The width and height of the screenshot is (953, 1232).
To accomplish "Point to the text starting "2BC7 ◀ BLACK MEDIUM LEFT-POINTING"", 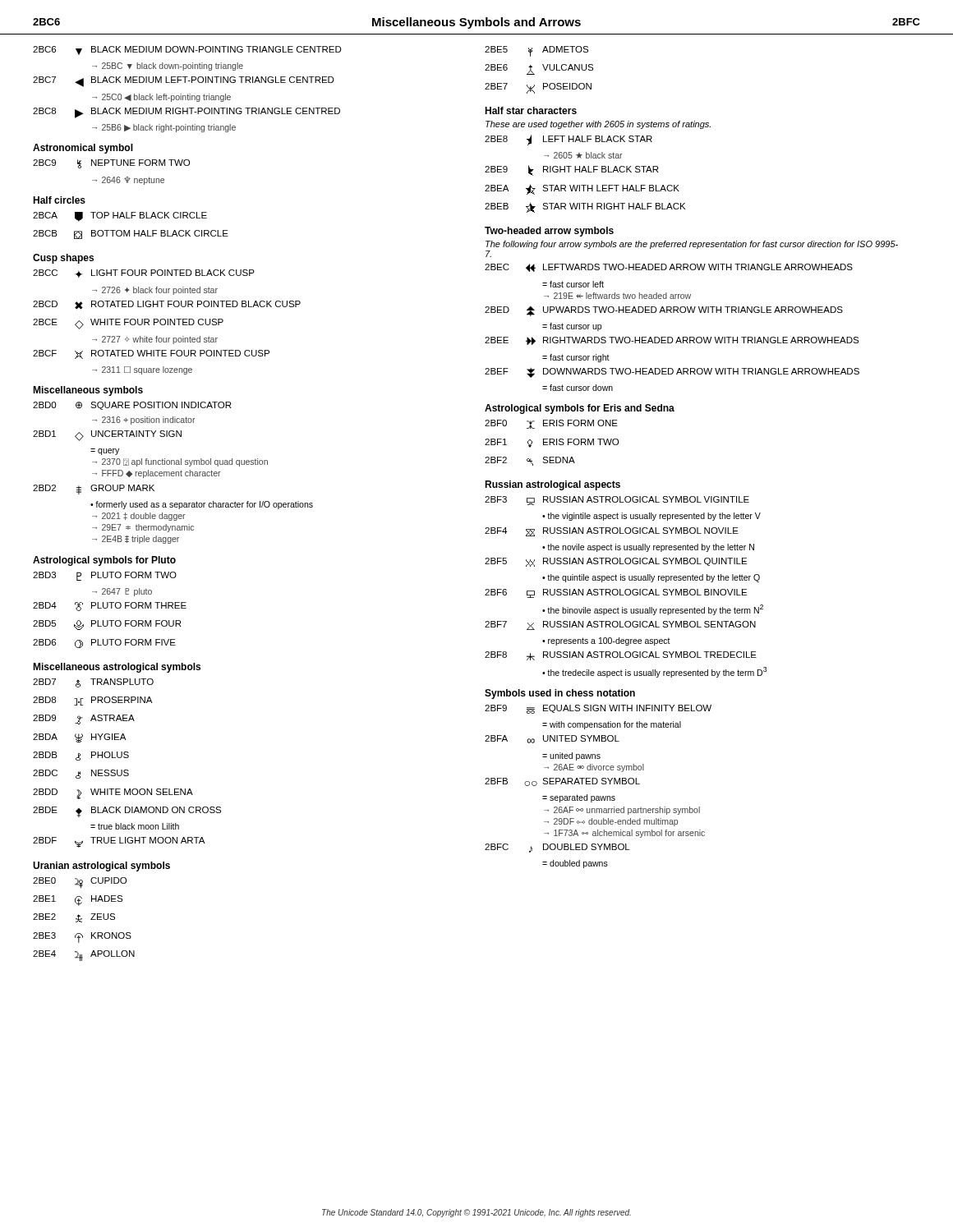I will [242, 88].
